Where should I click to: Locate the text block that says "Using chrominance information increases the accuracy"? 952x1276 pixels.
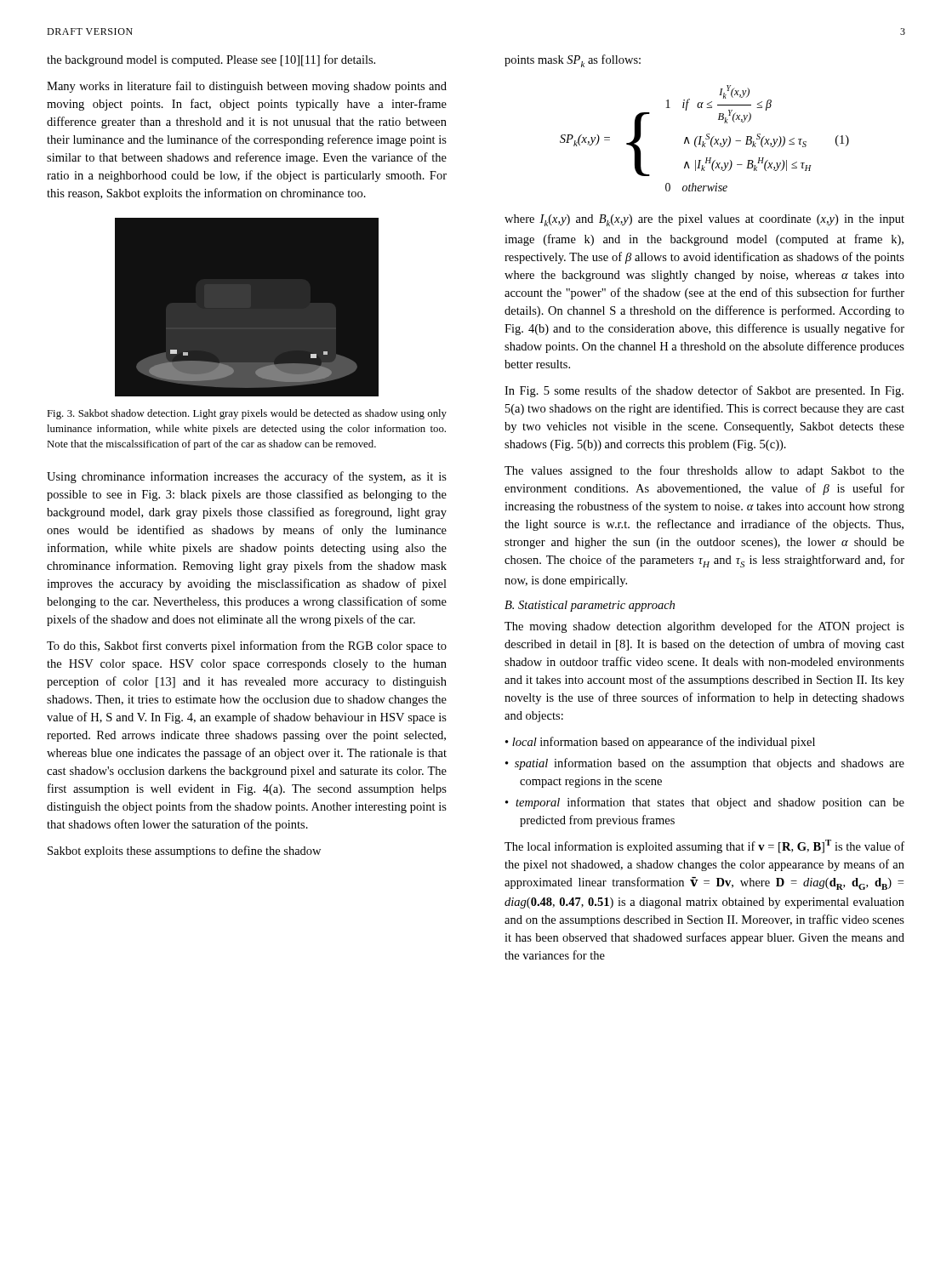[247, 548]
